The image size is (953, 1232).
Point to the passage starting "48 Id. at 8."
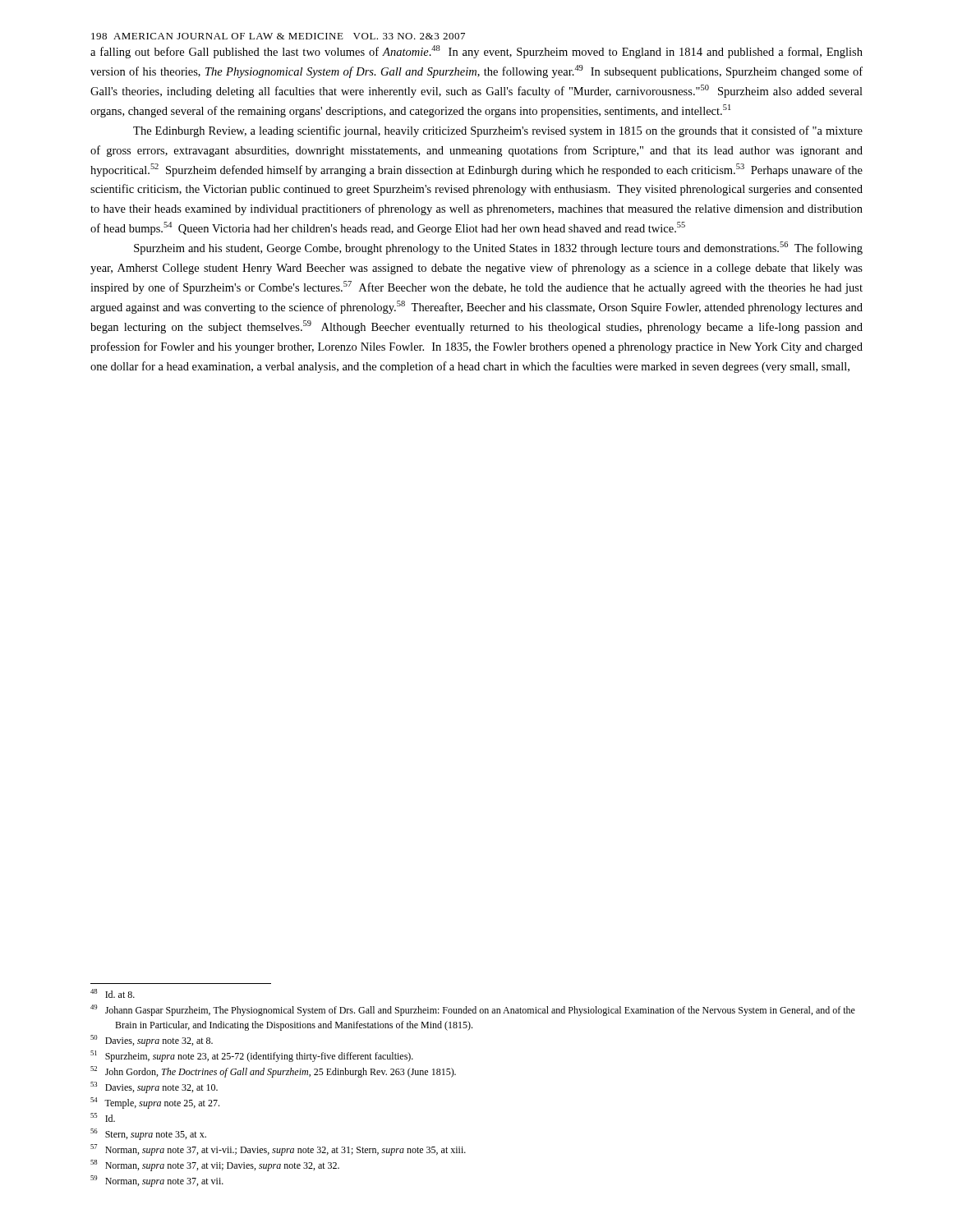[113, 993]
